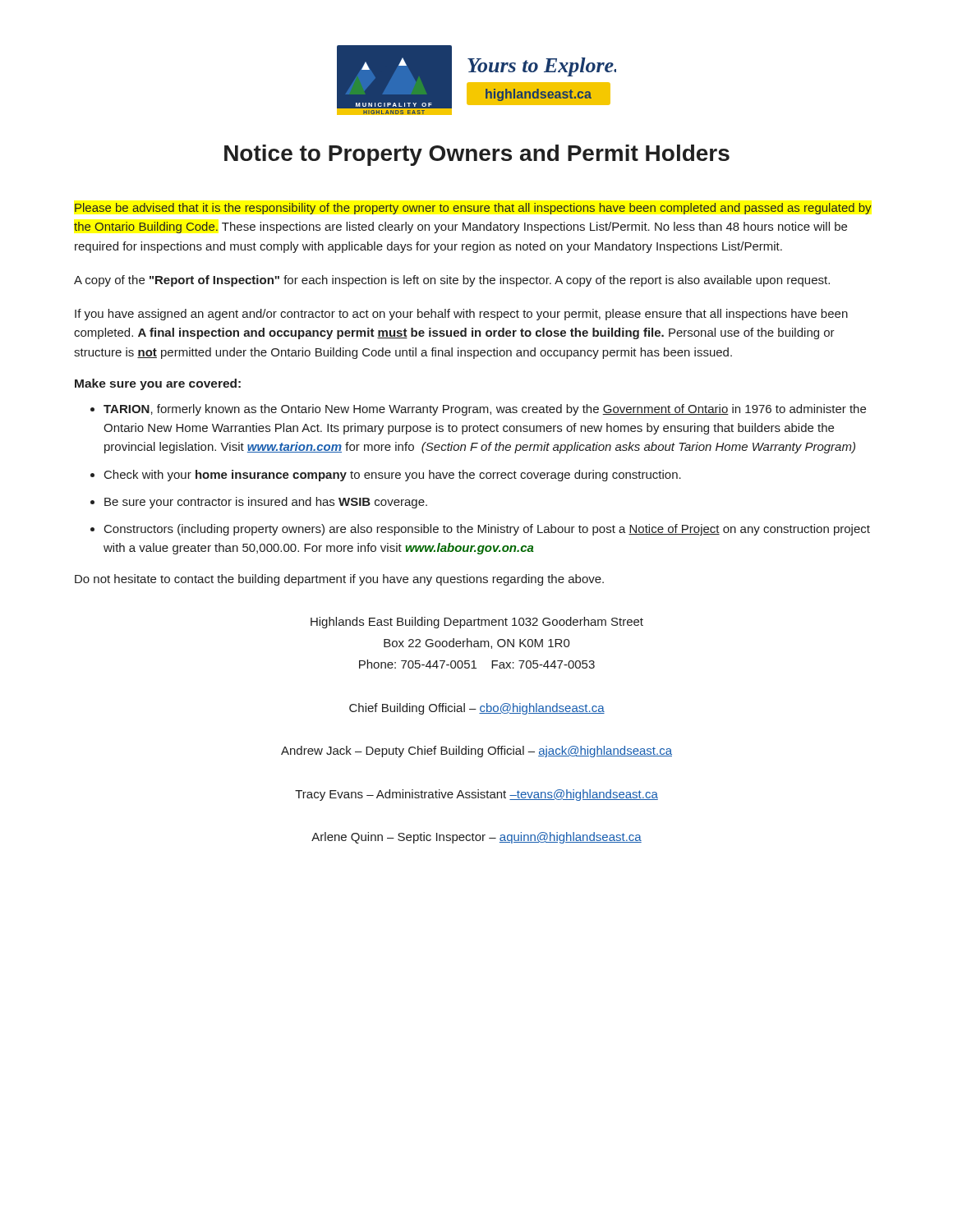
Task: Point to the block beginning "Highlands East Building Department"
Action: (477, 623)
